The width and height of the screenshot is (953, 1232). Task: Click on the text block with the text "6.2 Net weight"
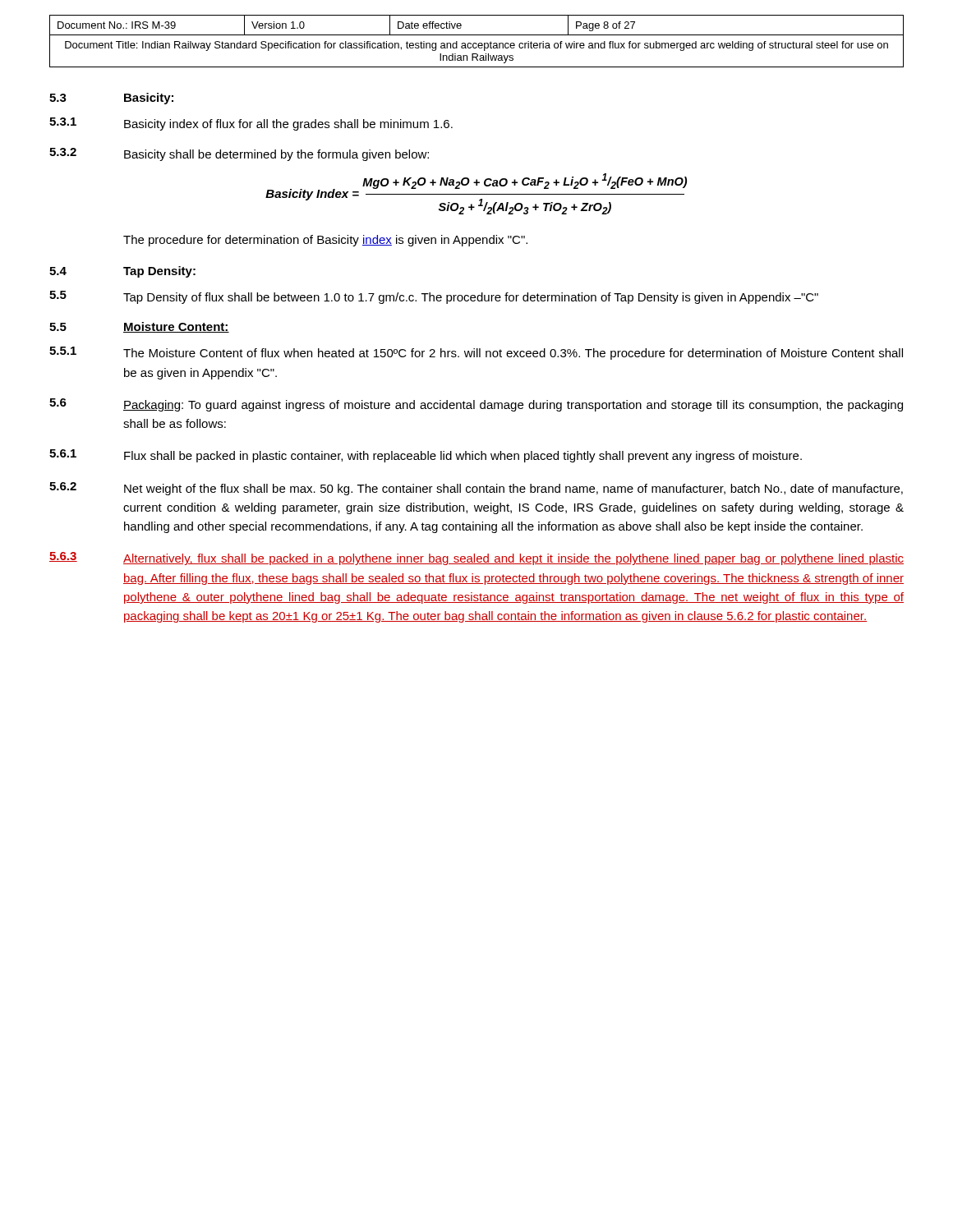(x=476, y=507)
